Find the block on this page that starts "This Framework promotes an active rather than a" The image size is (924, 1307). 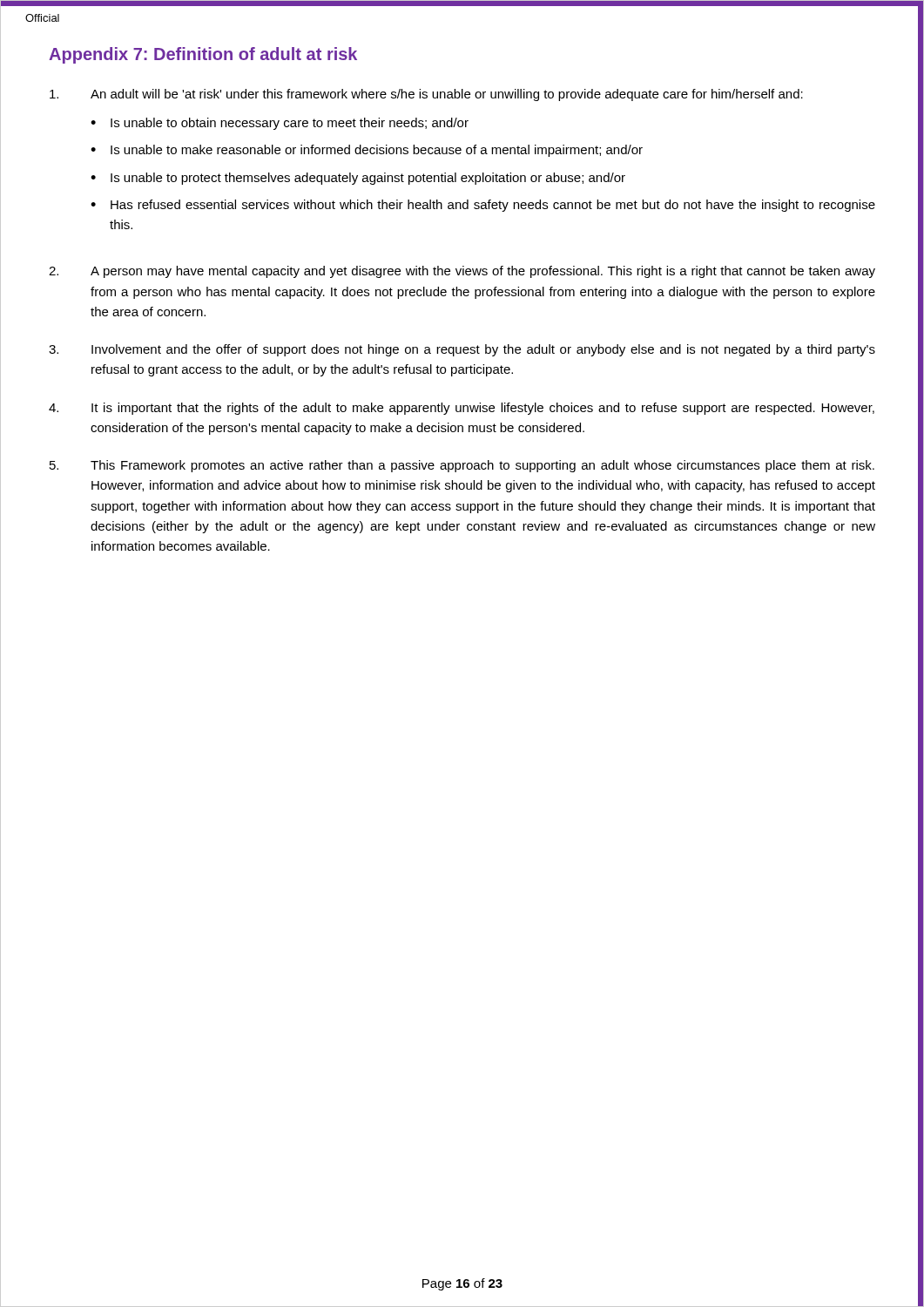(462, 505)
